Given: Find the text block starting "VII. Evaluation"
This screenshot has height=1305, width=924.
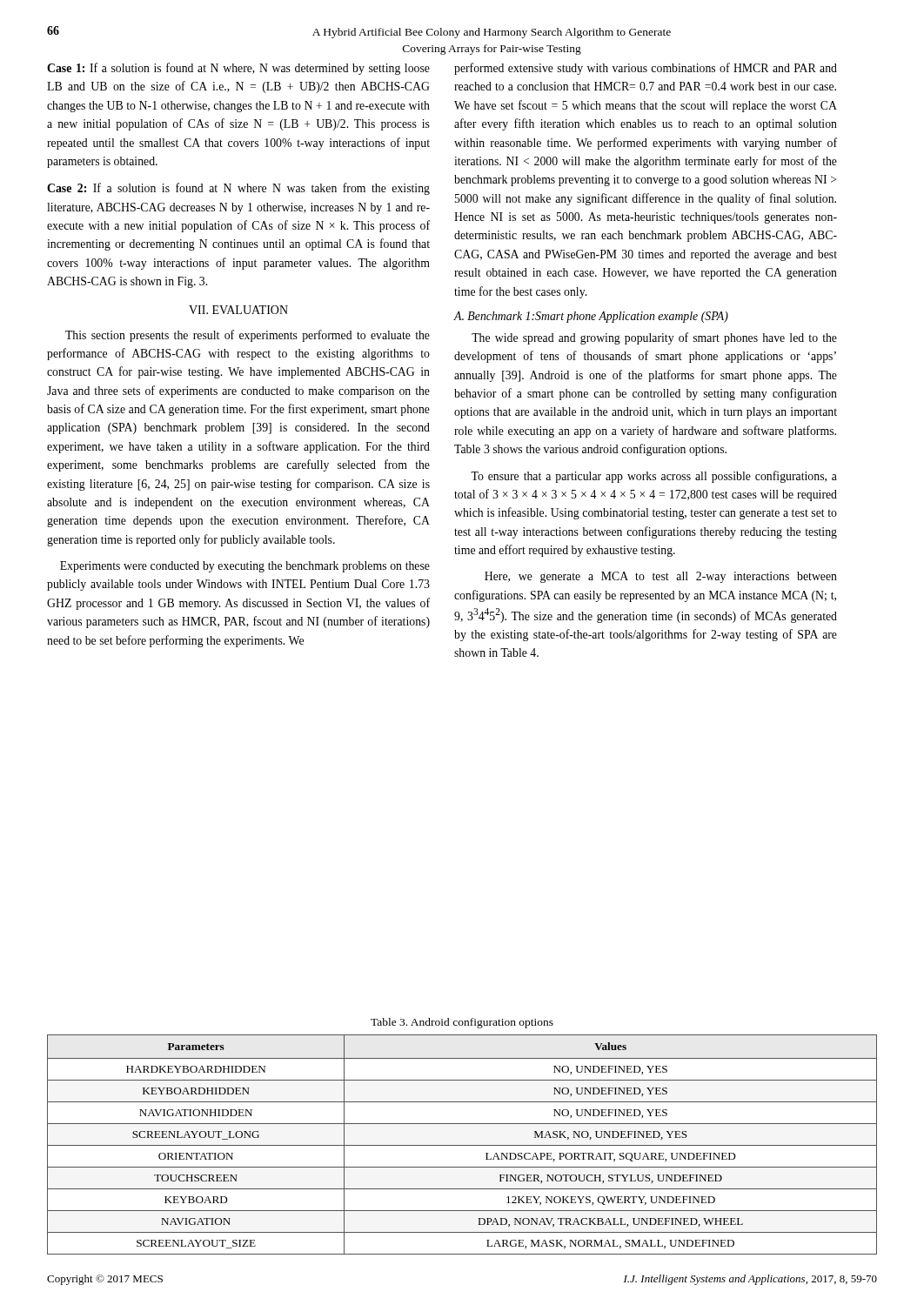Looking at the screenshot, I should pyautogui.click(x=238, y=310).
